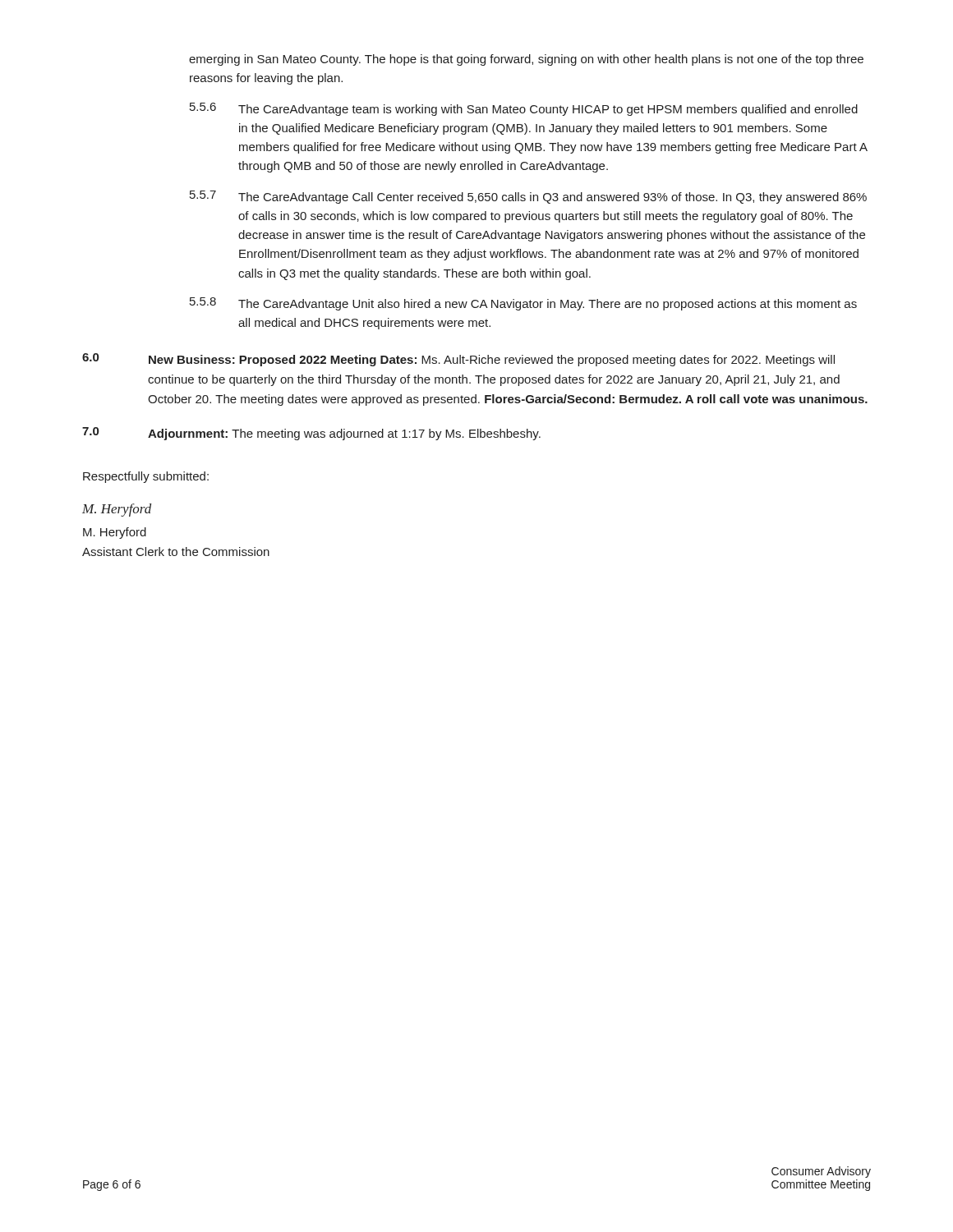Point to the text block starting "5.5.7 The CareAdvantage"

click(x=530, y=235)
